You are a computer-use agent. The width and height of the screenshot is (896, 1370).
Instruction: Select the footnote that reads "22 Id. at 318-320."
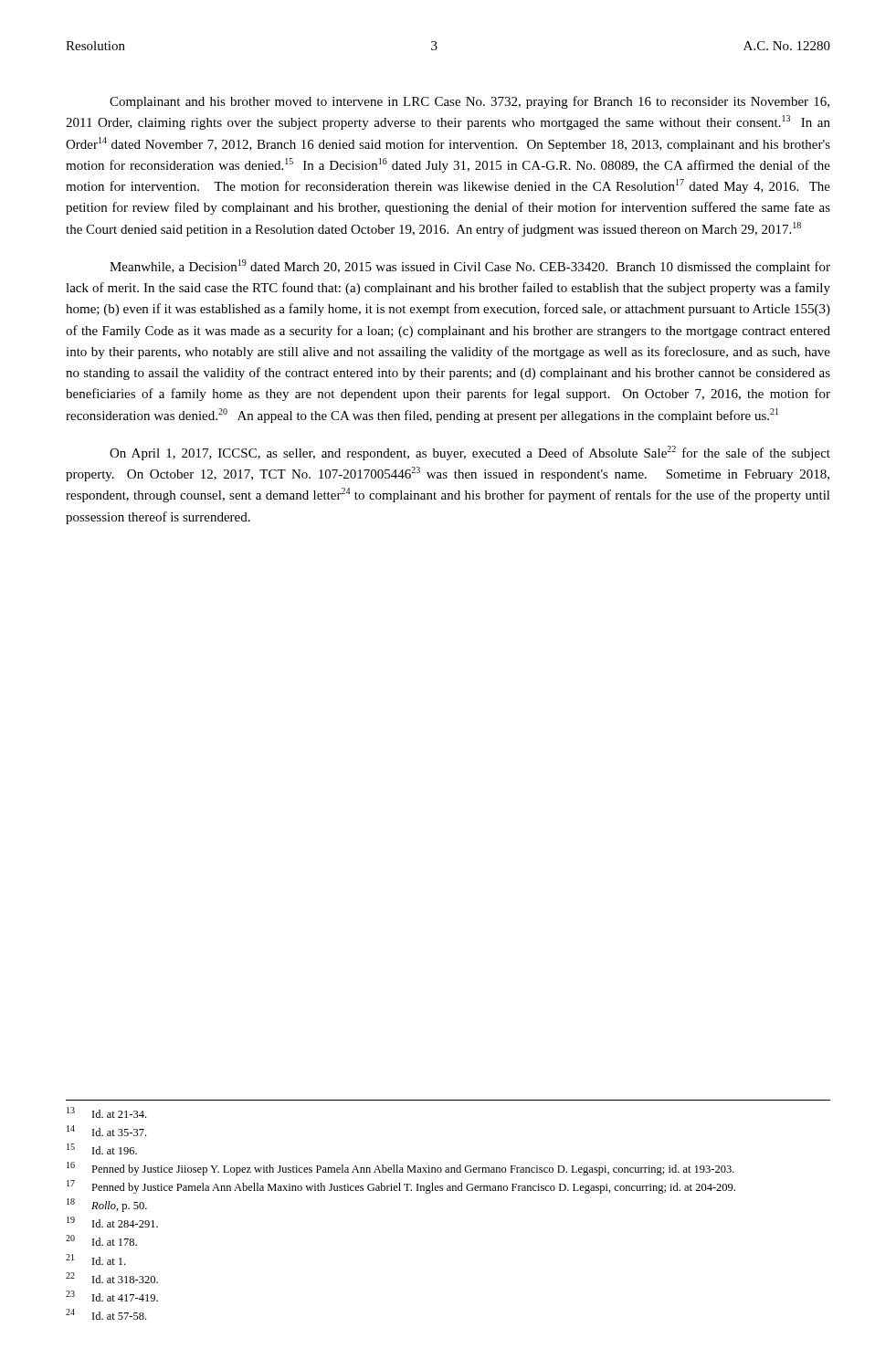point(112,1278)
